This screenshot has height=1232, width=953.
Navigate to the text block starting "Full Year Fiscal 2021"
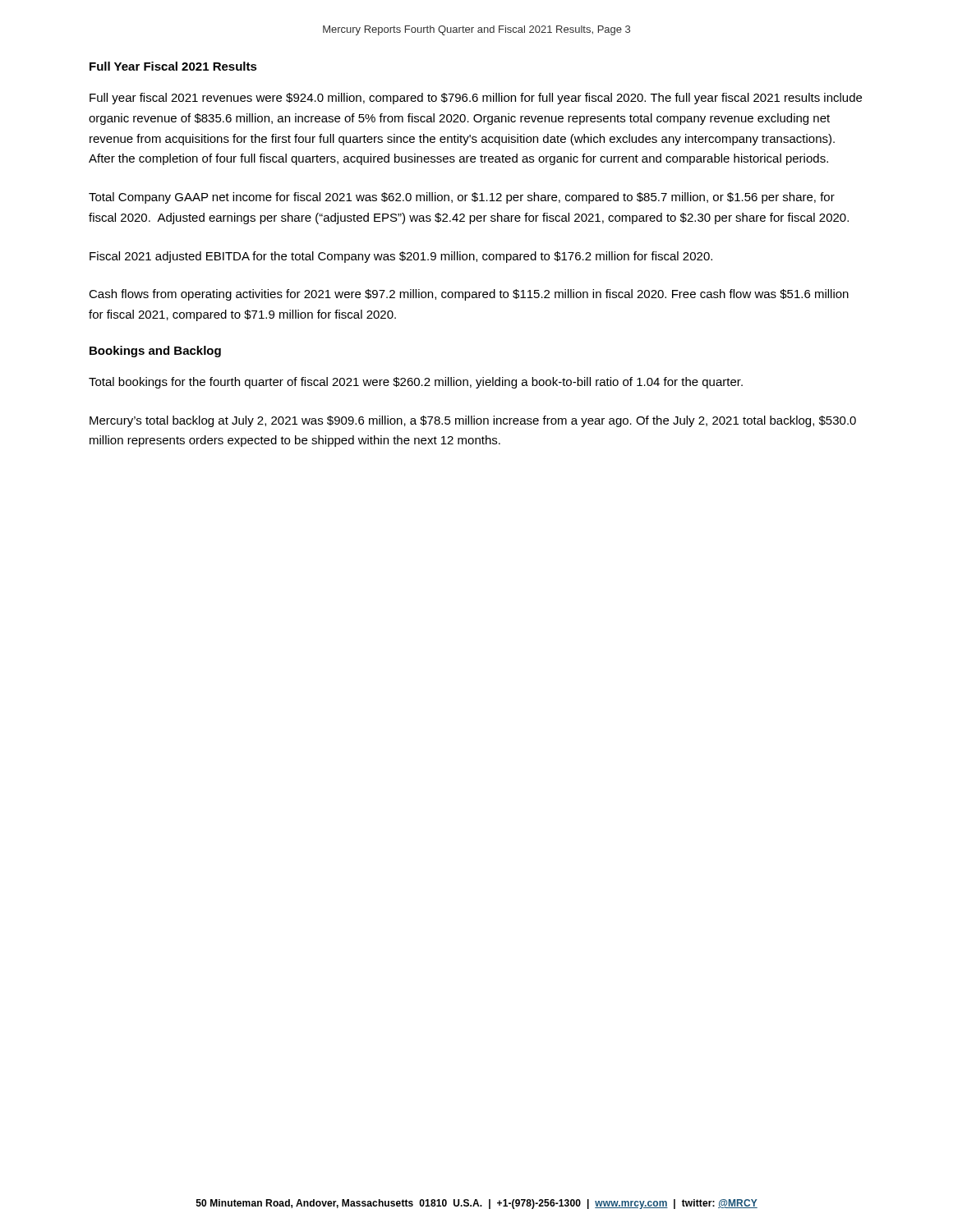pos(173,66)
